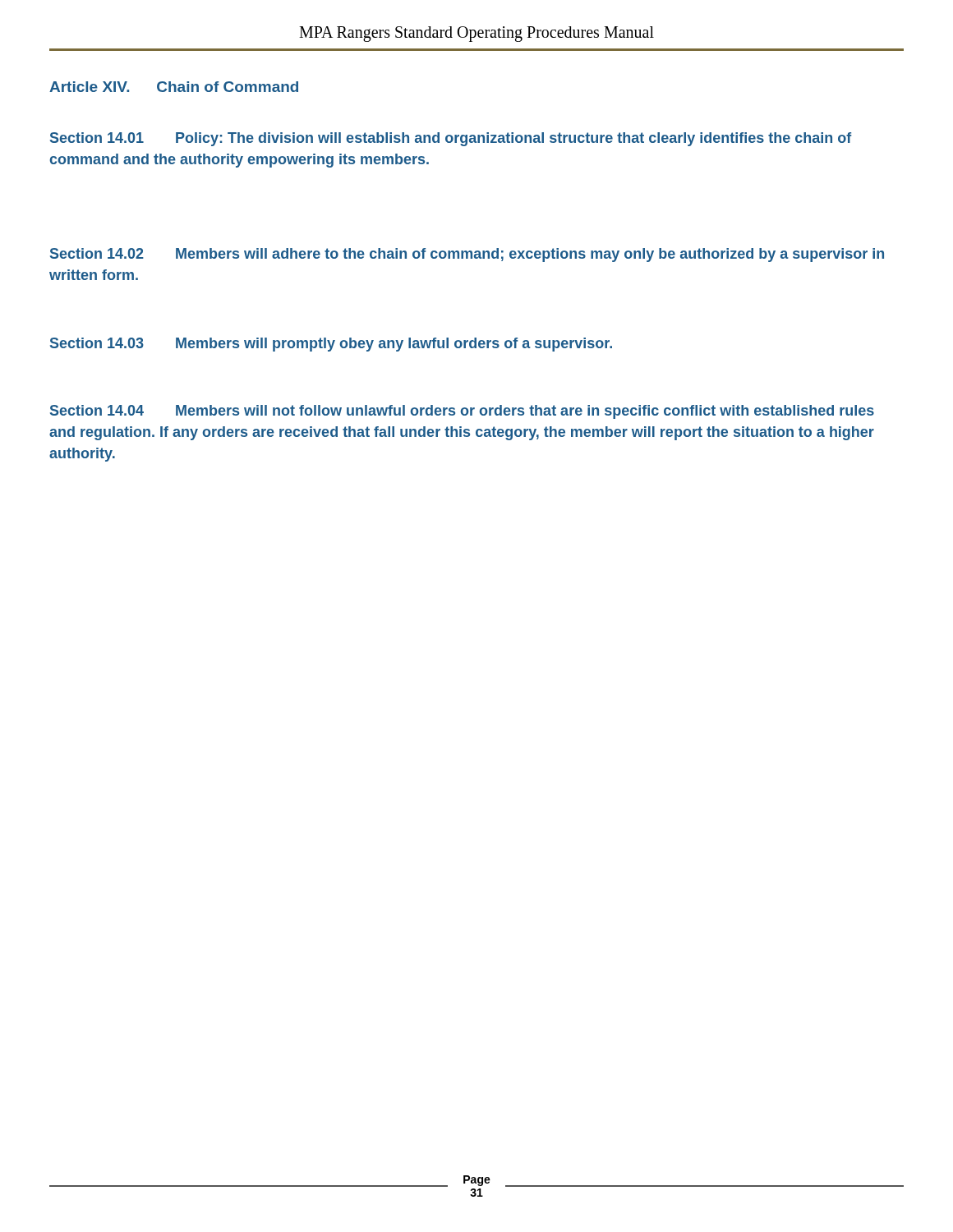Locate the region starting "Section 14.02 Members will adhere to the"
The height and width of the screenshot is (1232, 953).
467,265
